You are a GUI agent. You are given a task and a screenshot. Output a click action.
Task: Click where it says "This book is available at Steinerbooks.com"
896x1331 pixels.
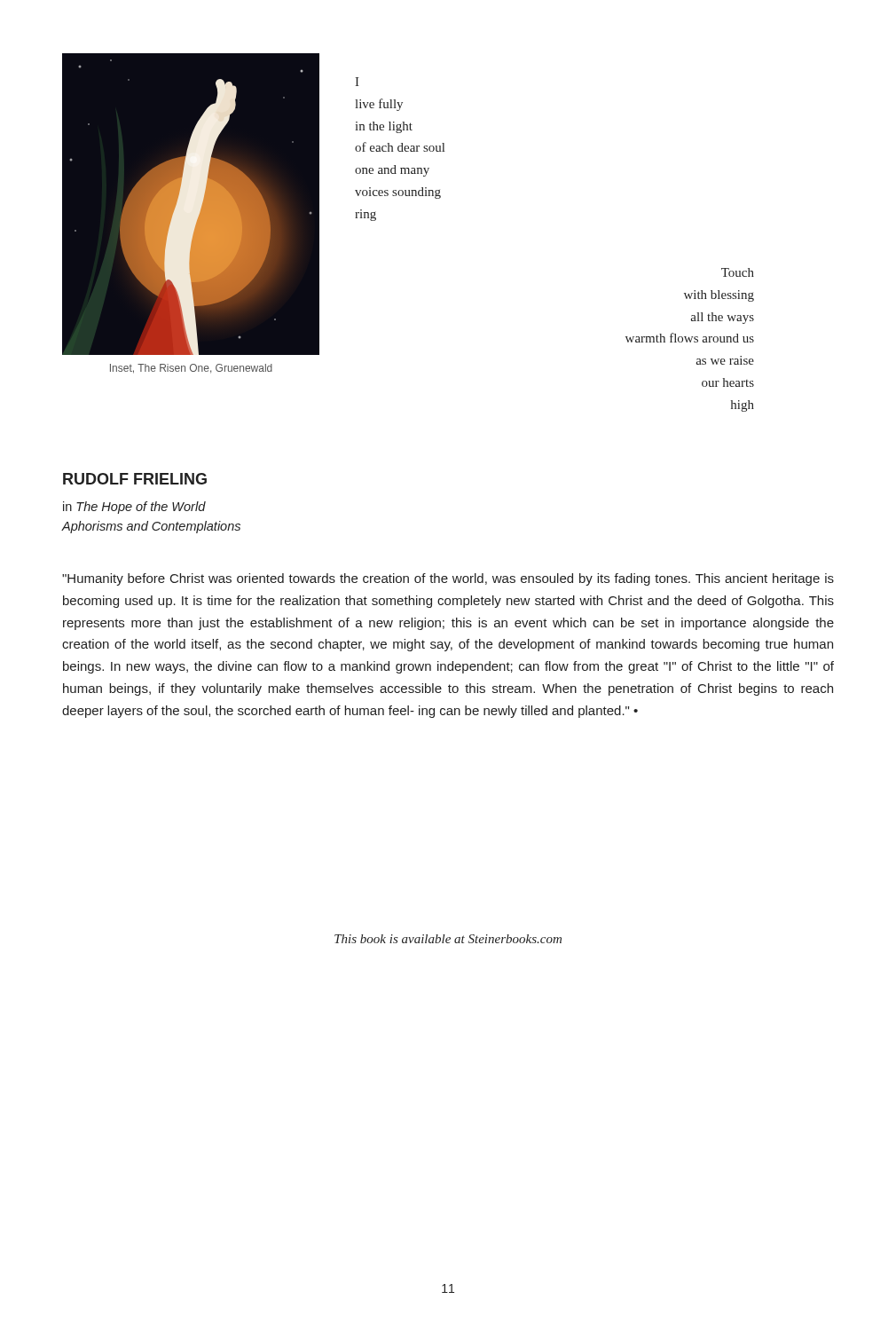448,939
